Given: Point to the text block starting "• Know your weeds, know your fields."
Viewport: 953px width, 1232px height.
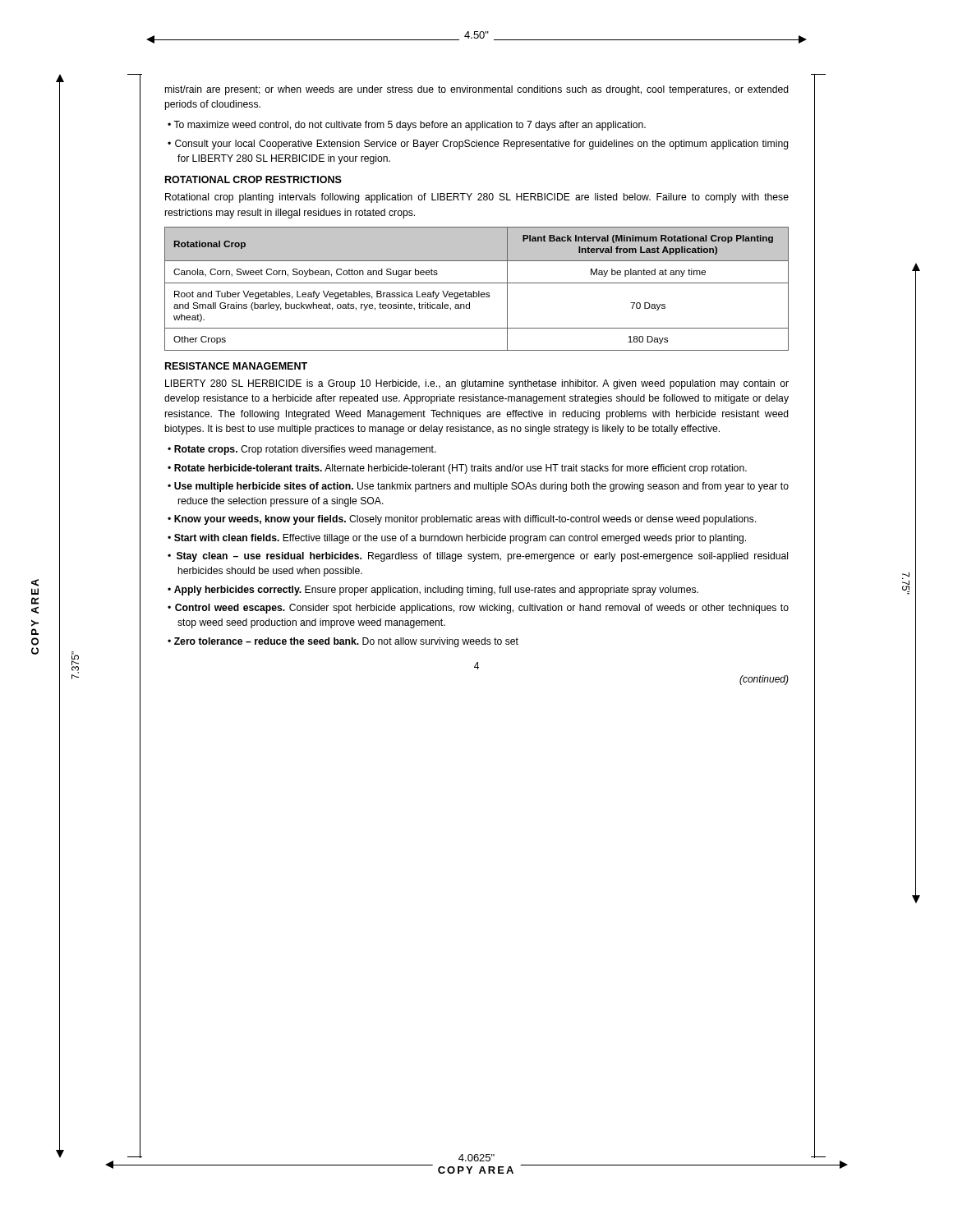Looking at the screenshot, I should click(462, 519).
